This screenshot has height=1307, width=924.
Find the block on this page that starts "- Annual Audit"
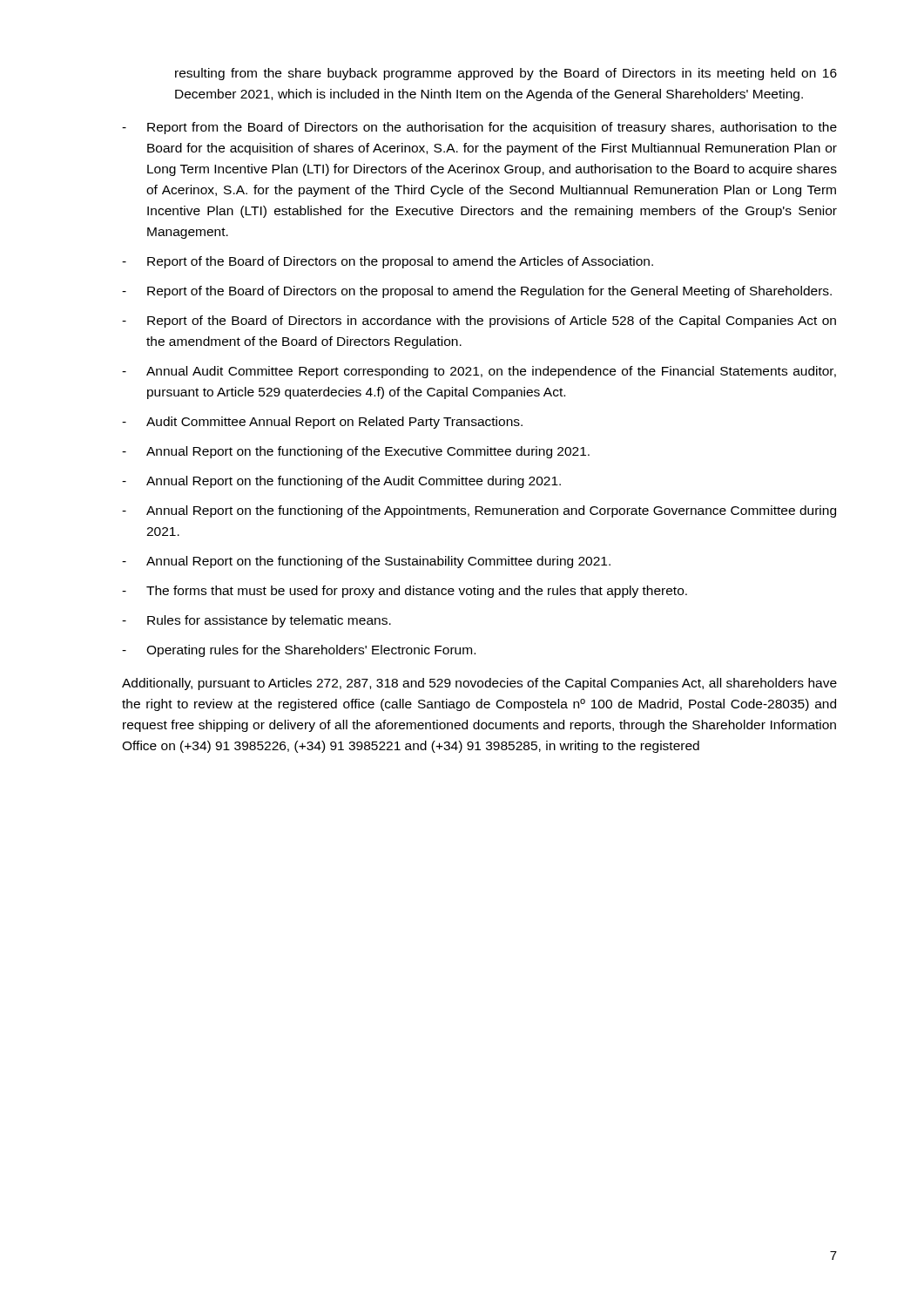coord(479,382)
